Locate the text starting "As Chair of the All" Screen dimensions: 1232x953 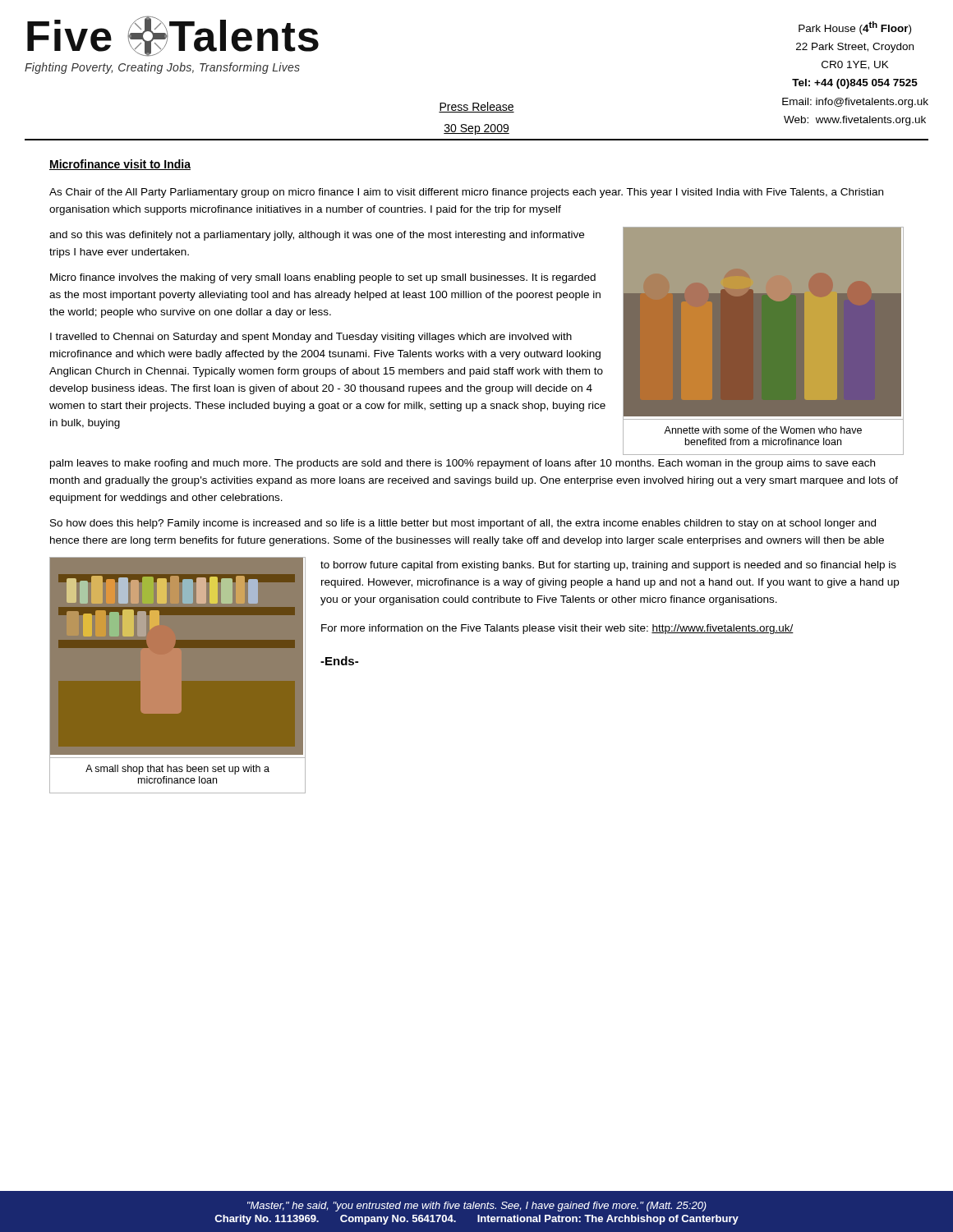(x=467, y=200)
